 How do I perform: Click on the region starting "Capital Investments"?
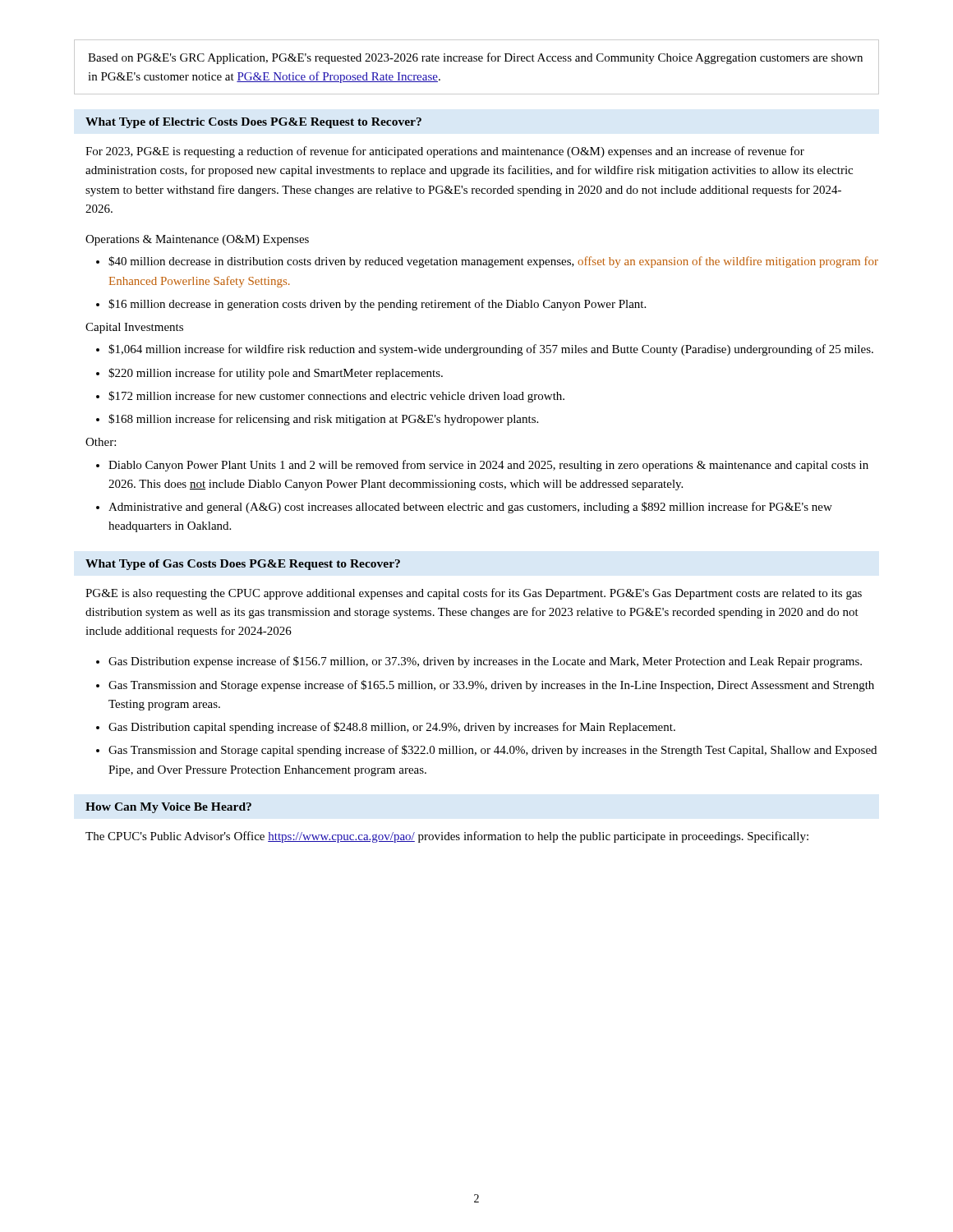(x=135, y=327)
